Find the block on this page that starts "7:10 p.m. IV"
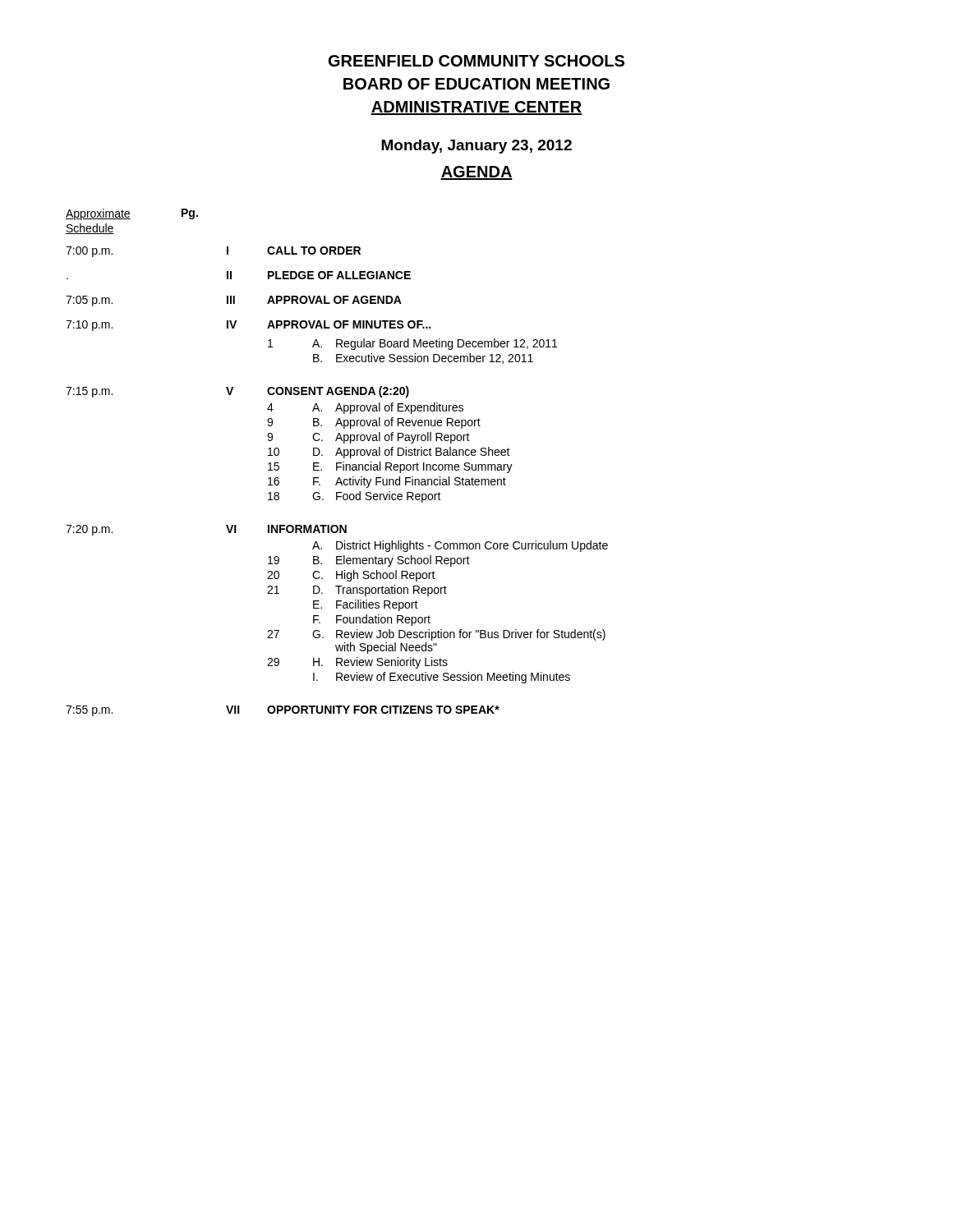Screen dimensions: 1232x953 click(x=476, y=342)
